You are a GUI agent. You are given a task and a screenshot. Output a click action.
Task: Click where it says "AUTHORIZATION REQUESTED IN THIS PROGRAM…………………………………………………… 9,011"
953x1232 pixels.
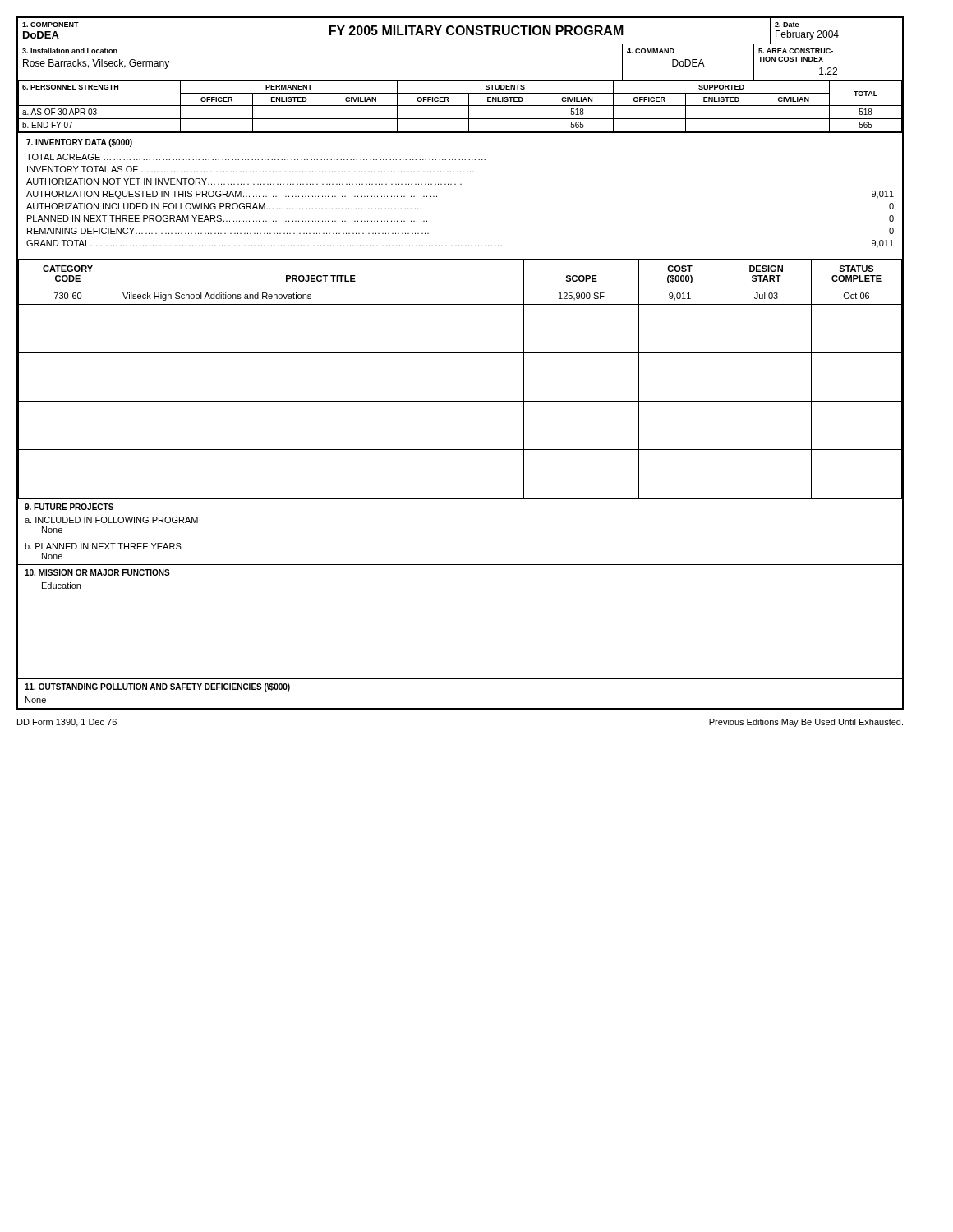[460, 194]
